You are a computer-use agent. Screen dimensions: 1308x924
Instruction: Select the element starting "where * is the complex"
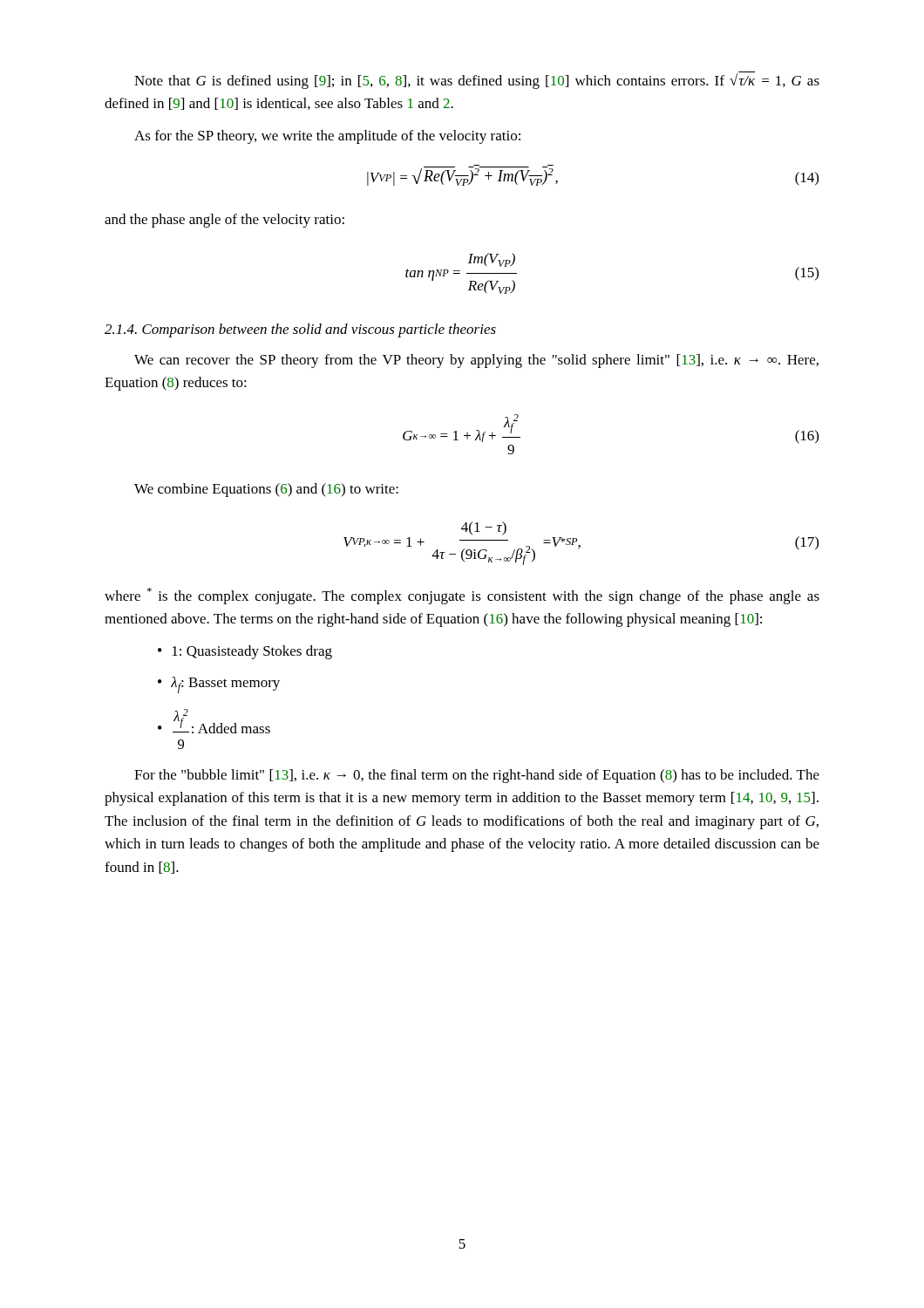[x=462, y=607]
